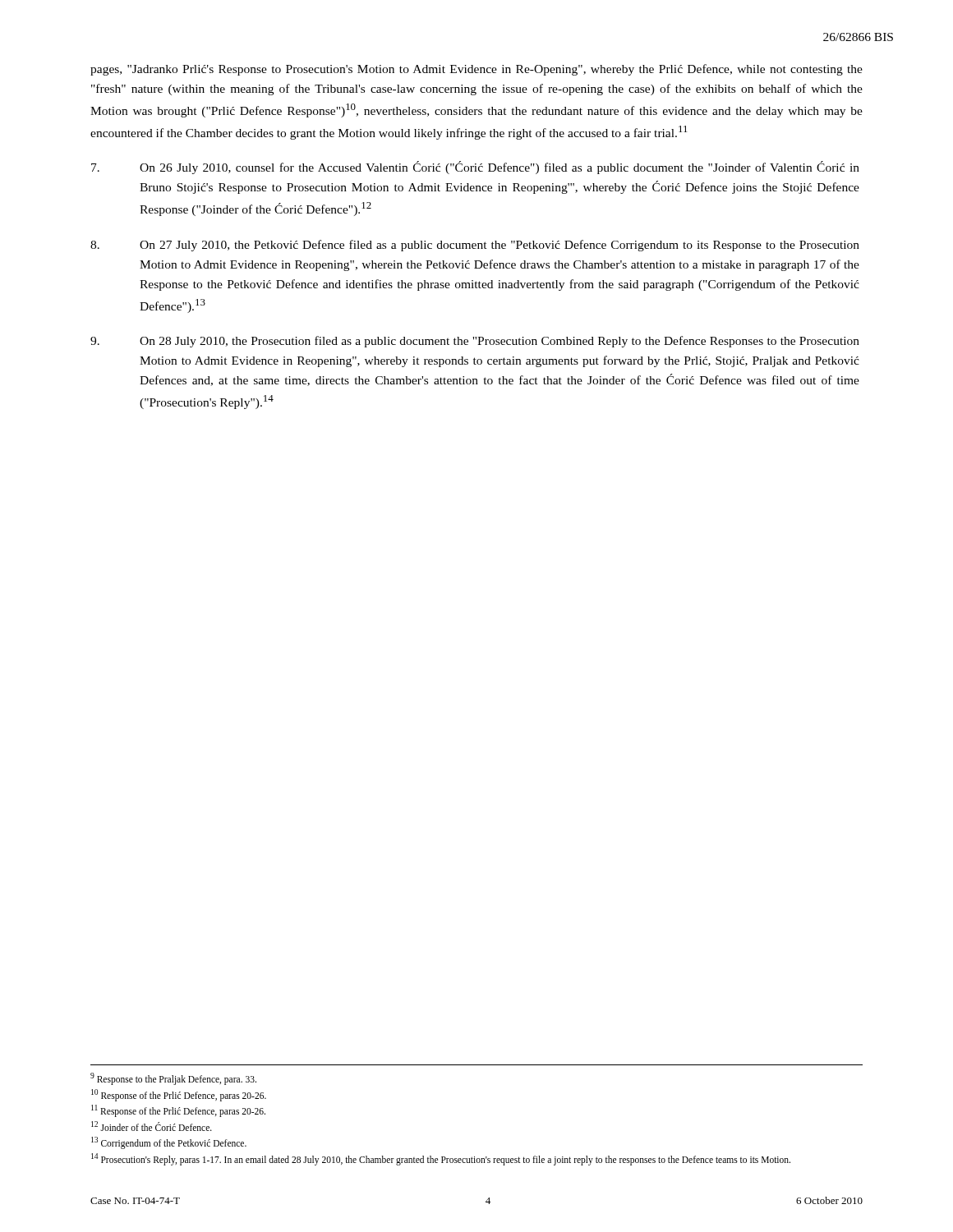Point to the block beginning "On 26 July 2010, counsel for the"
The height and width of the screenshot is (1232, 953).
pyautogui.click(x=476, y=189)
